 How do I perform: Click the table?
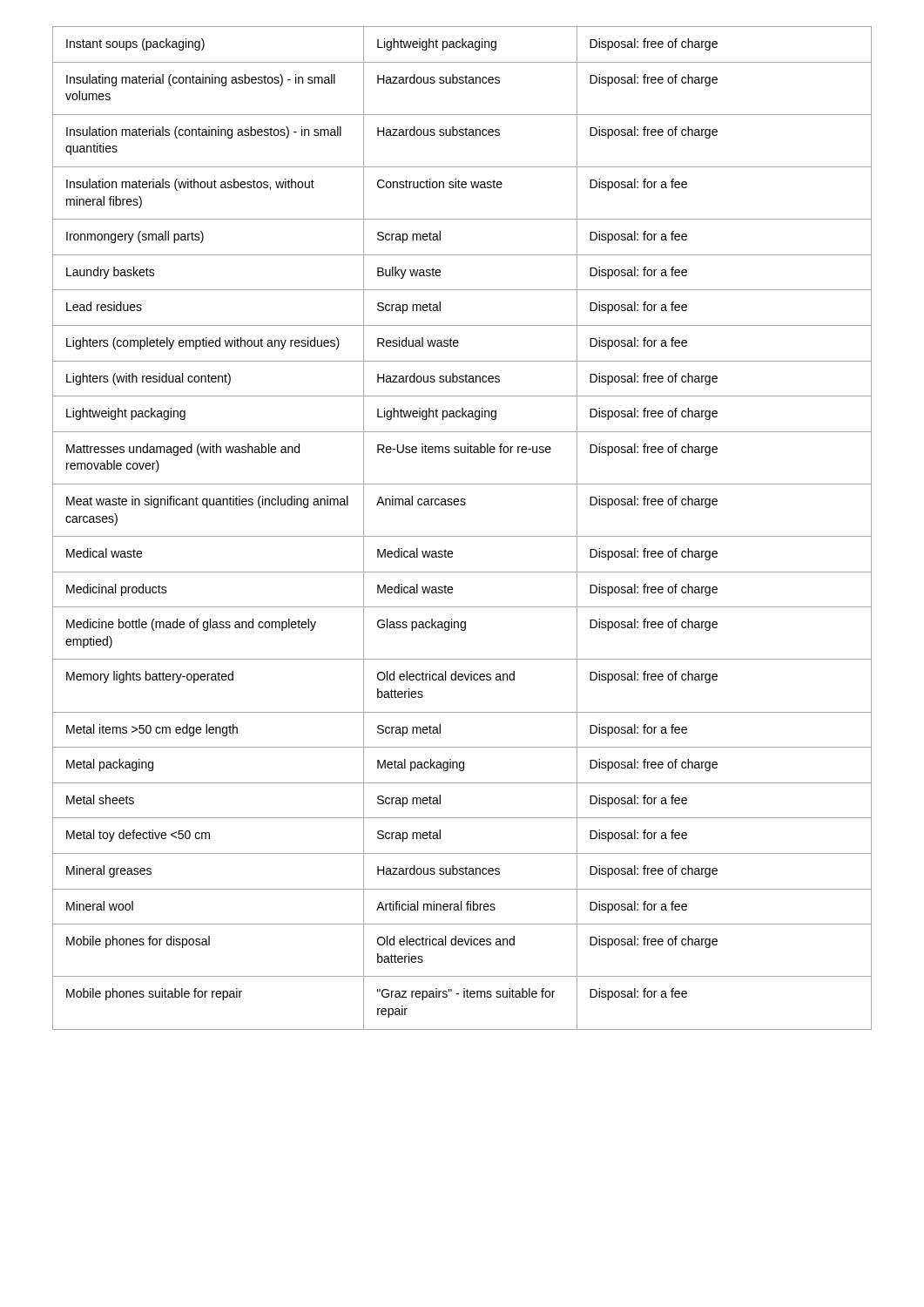pyautogui.click(x=462, y=528)
